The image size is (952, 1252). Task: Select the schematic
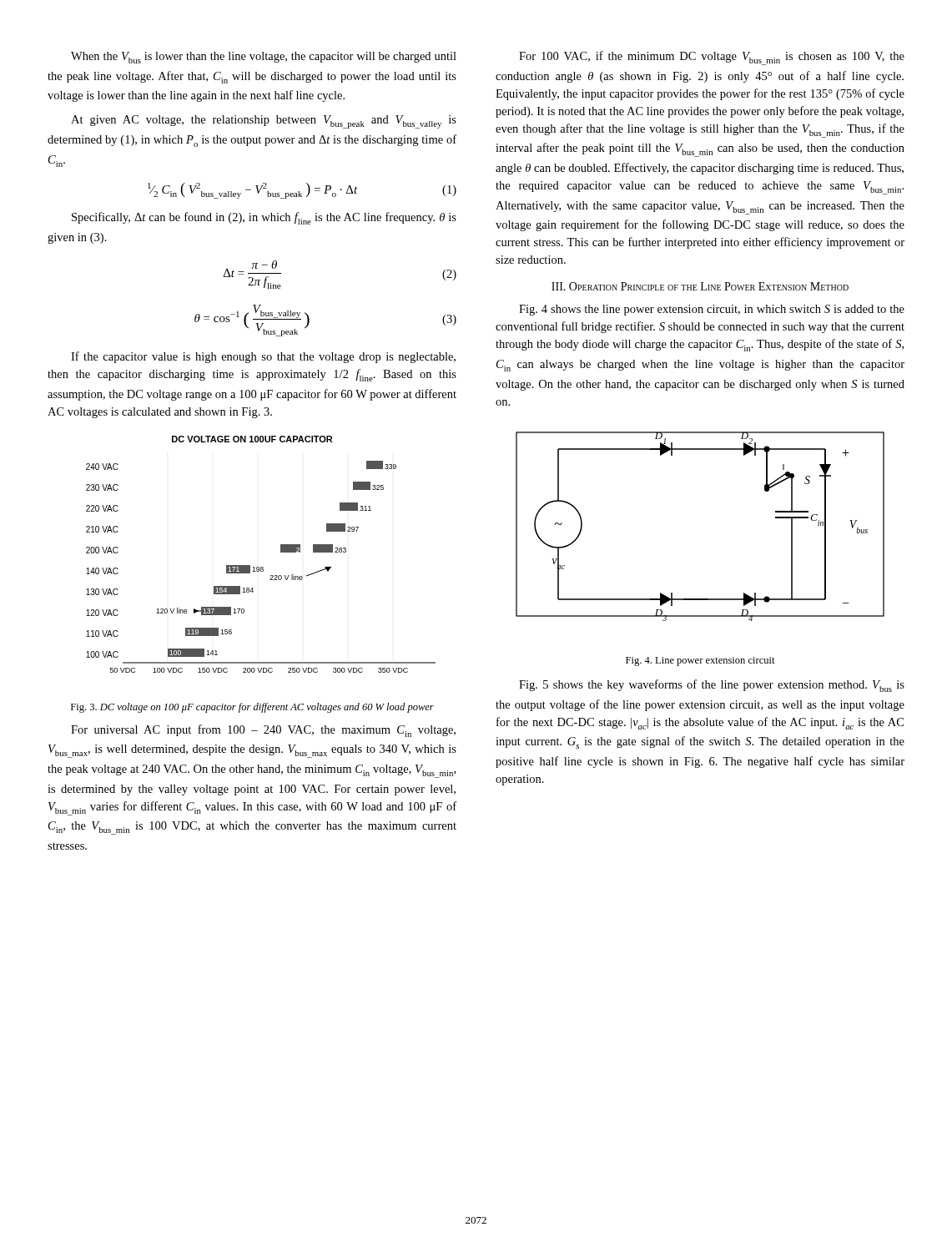700,534
